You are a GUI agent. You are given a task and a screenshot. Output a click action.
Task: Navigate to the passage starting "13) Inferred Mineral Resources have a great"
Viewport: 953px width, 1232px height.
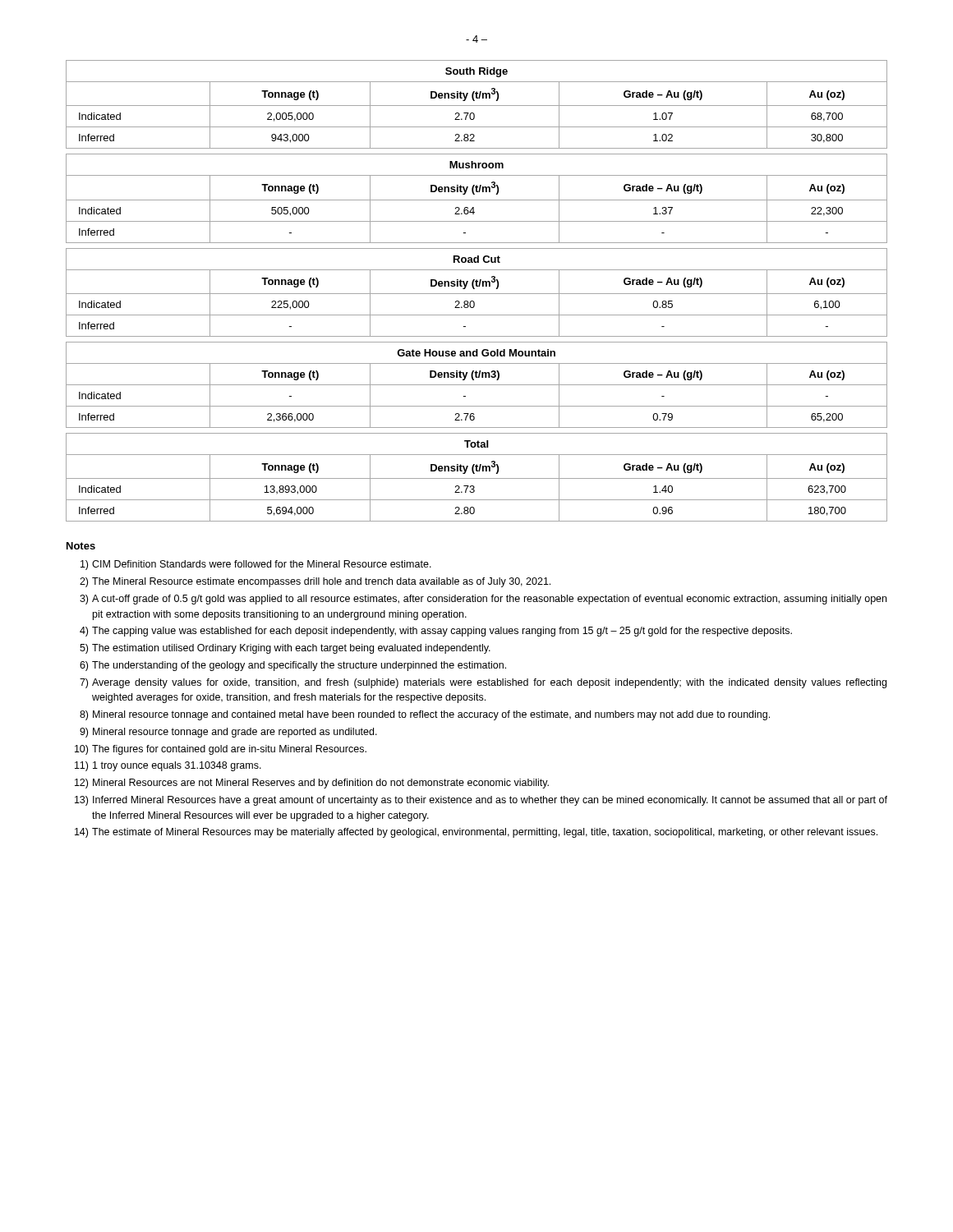(x=476, y=808)
